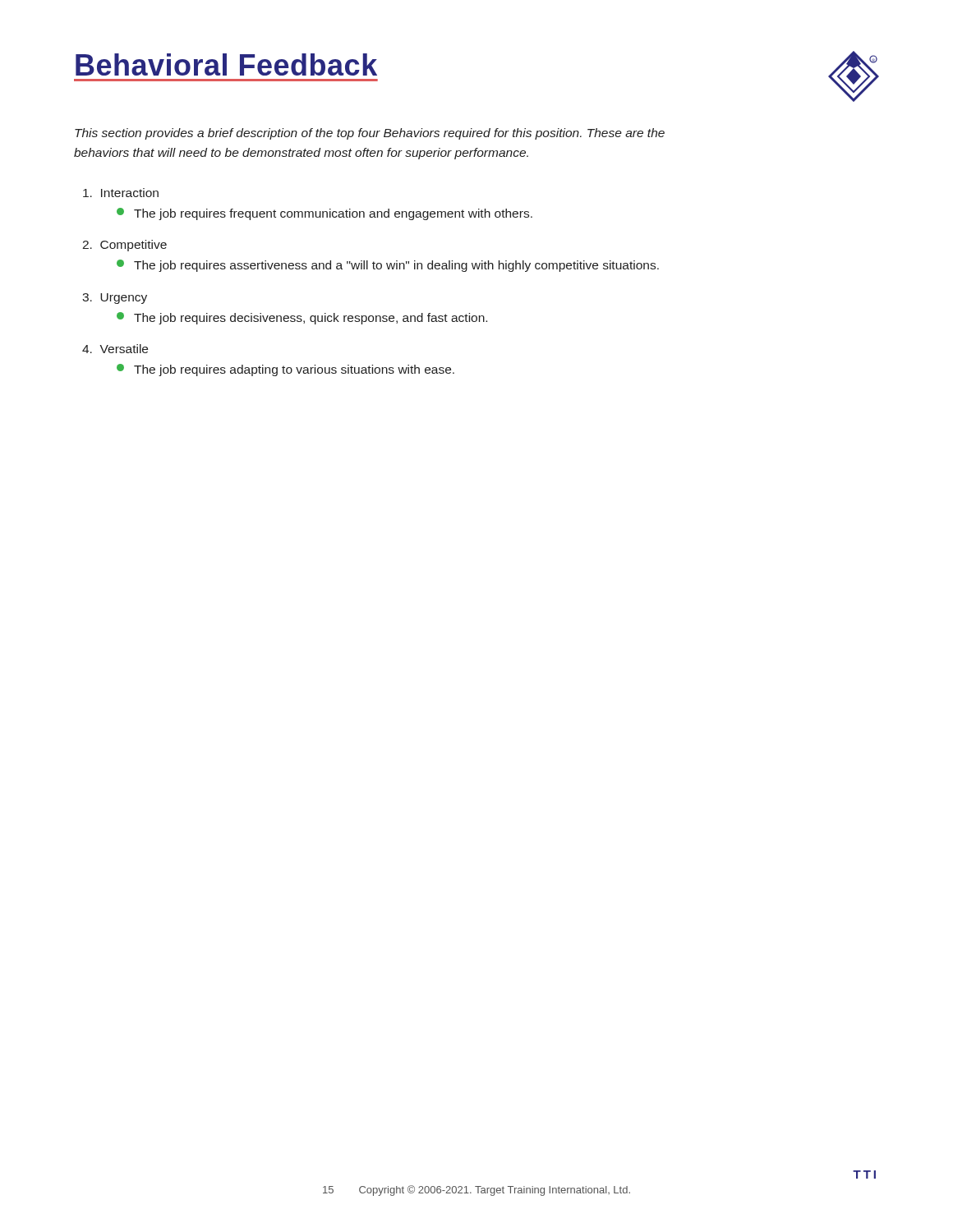953x1232 pixels.
Task: Locate the list item that says "2. Competitive The job"
Action: (481, 256)
